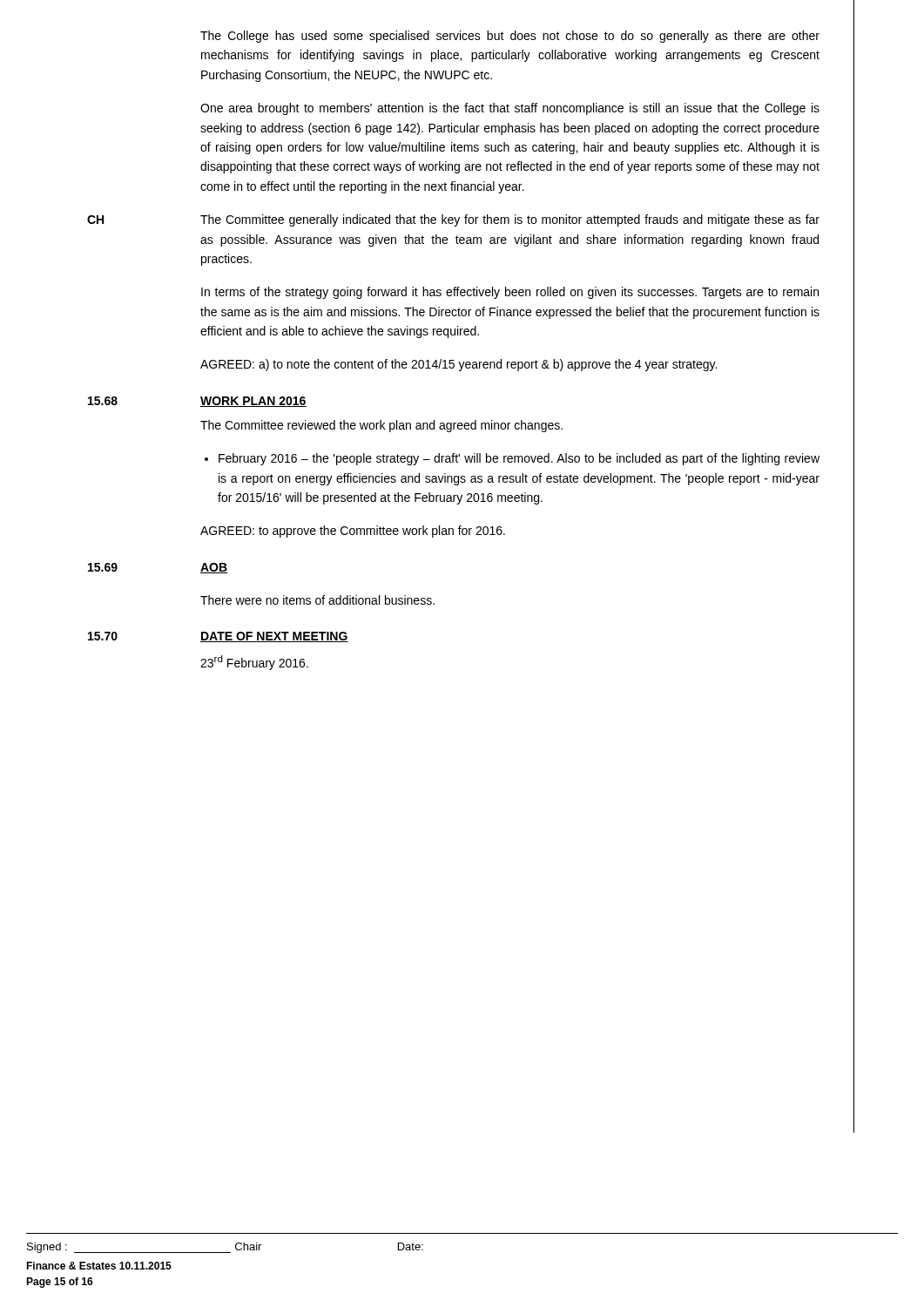Viewport: 924px width, 1307px height.
Task: Locate the list item that says "February 2016 – the"
Action: click(x=519, y=478)
